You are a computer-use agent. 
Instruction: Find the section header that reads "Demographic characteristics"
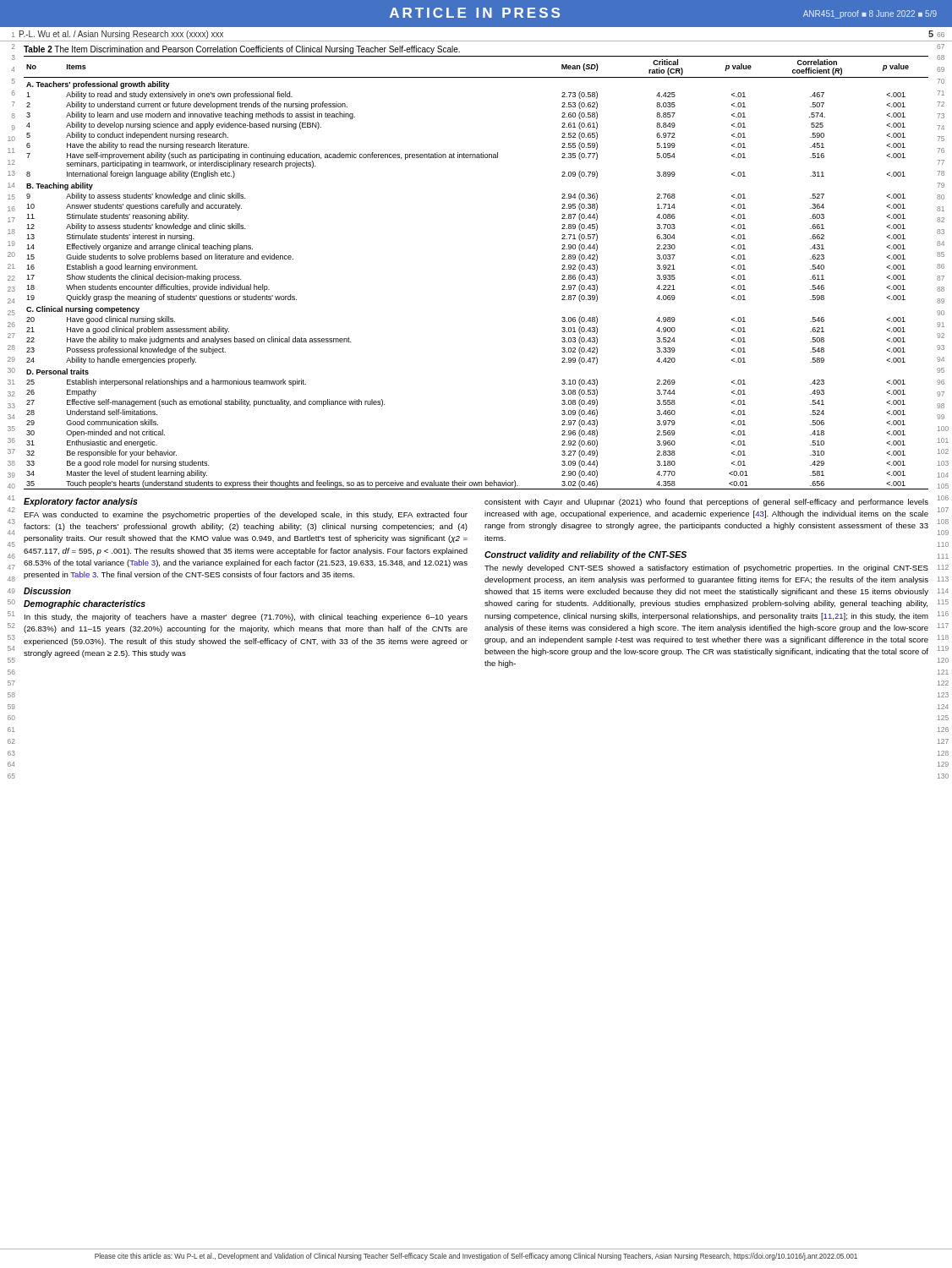click(85, 604)
